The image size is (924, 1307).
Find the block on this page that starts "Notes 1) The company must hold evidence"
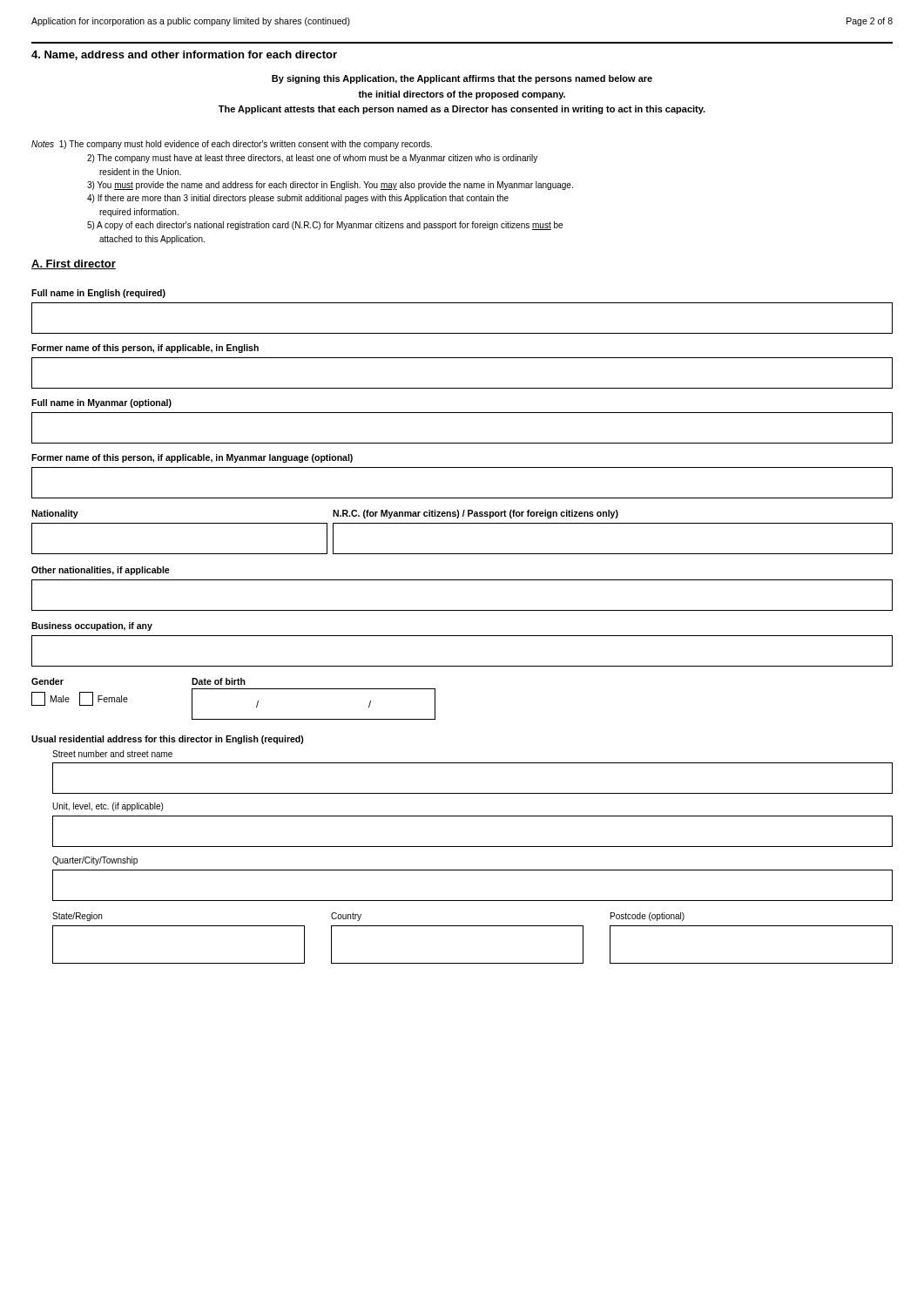click(x=232, y=144)
